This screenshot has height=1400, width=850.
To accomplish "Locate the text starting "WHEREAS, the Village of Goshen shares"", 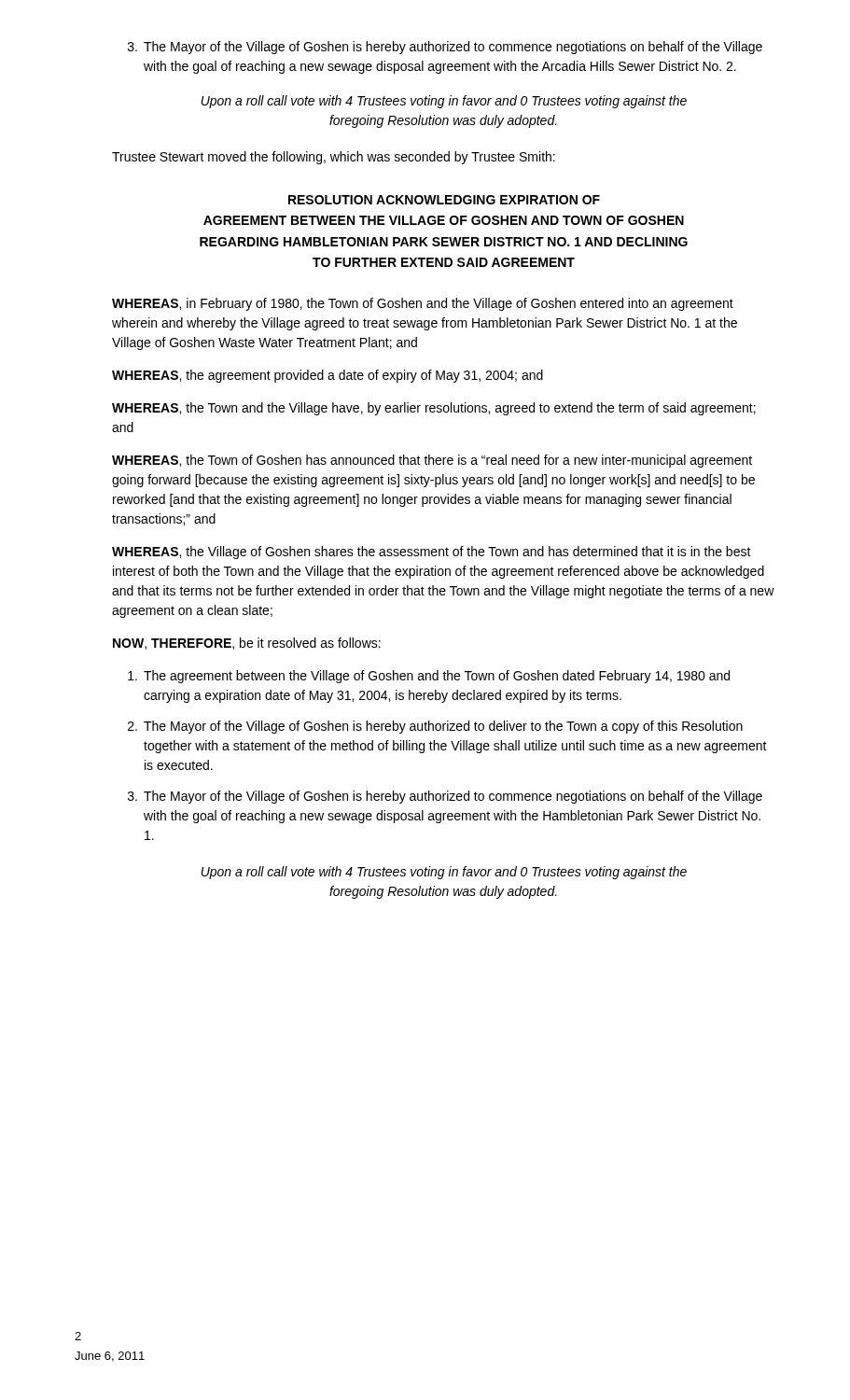I will pos(443,581).
